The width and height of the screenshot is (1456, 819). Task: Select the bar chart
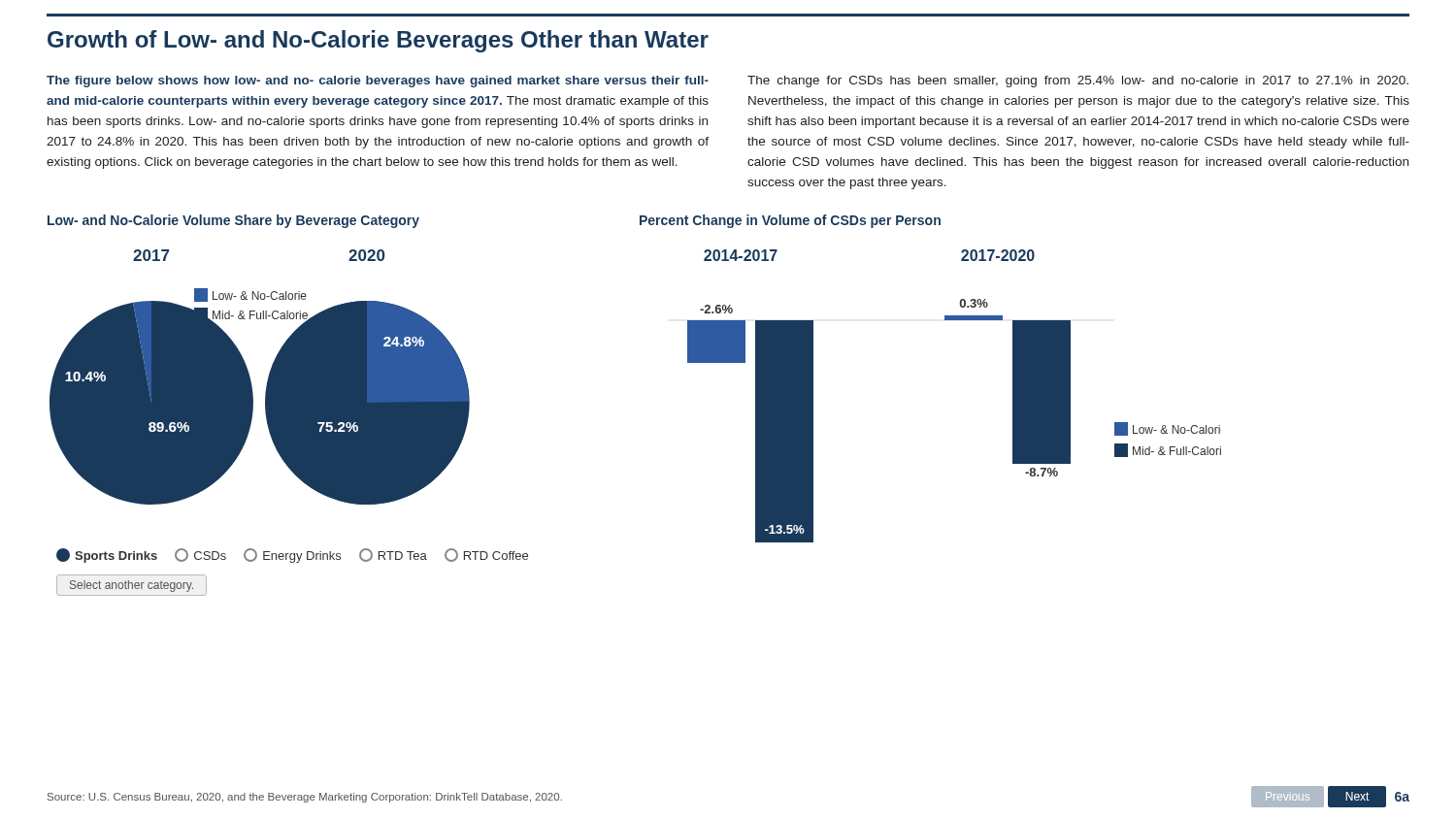1010,404
